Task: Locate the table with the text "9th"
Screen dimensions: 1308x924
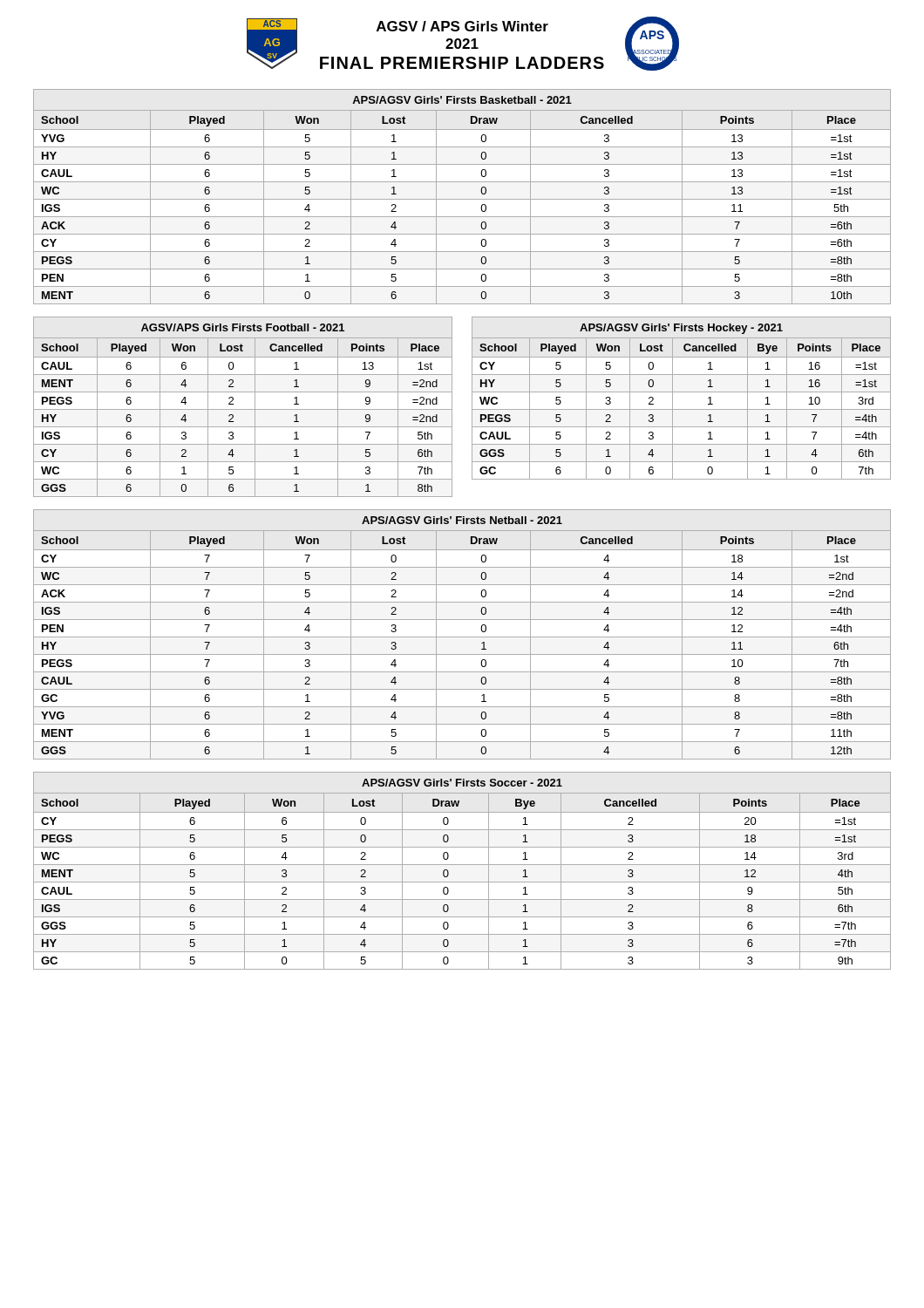Action: [462, 871]
